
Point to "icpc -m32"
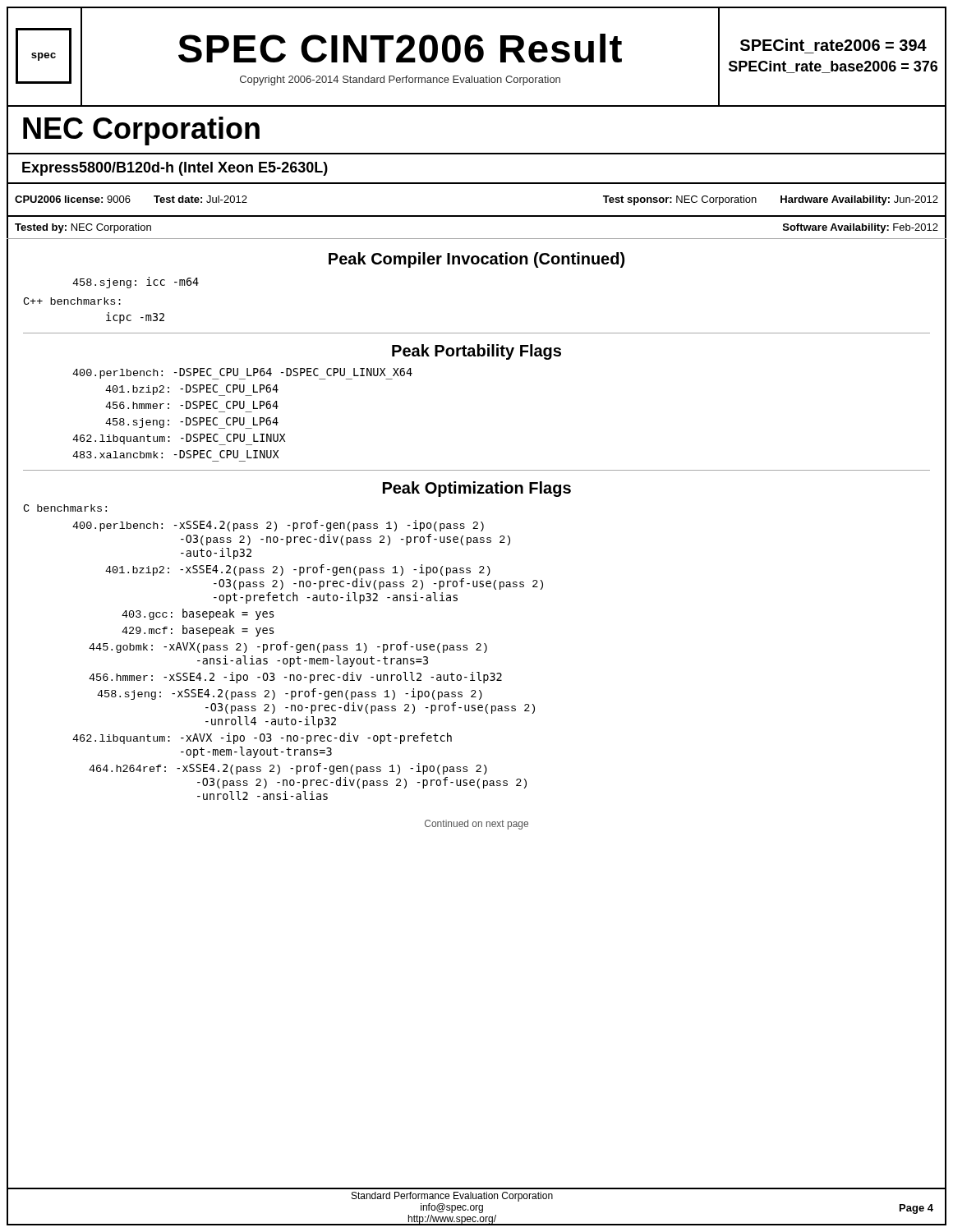tap(135, 317)
